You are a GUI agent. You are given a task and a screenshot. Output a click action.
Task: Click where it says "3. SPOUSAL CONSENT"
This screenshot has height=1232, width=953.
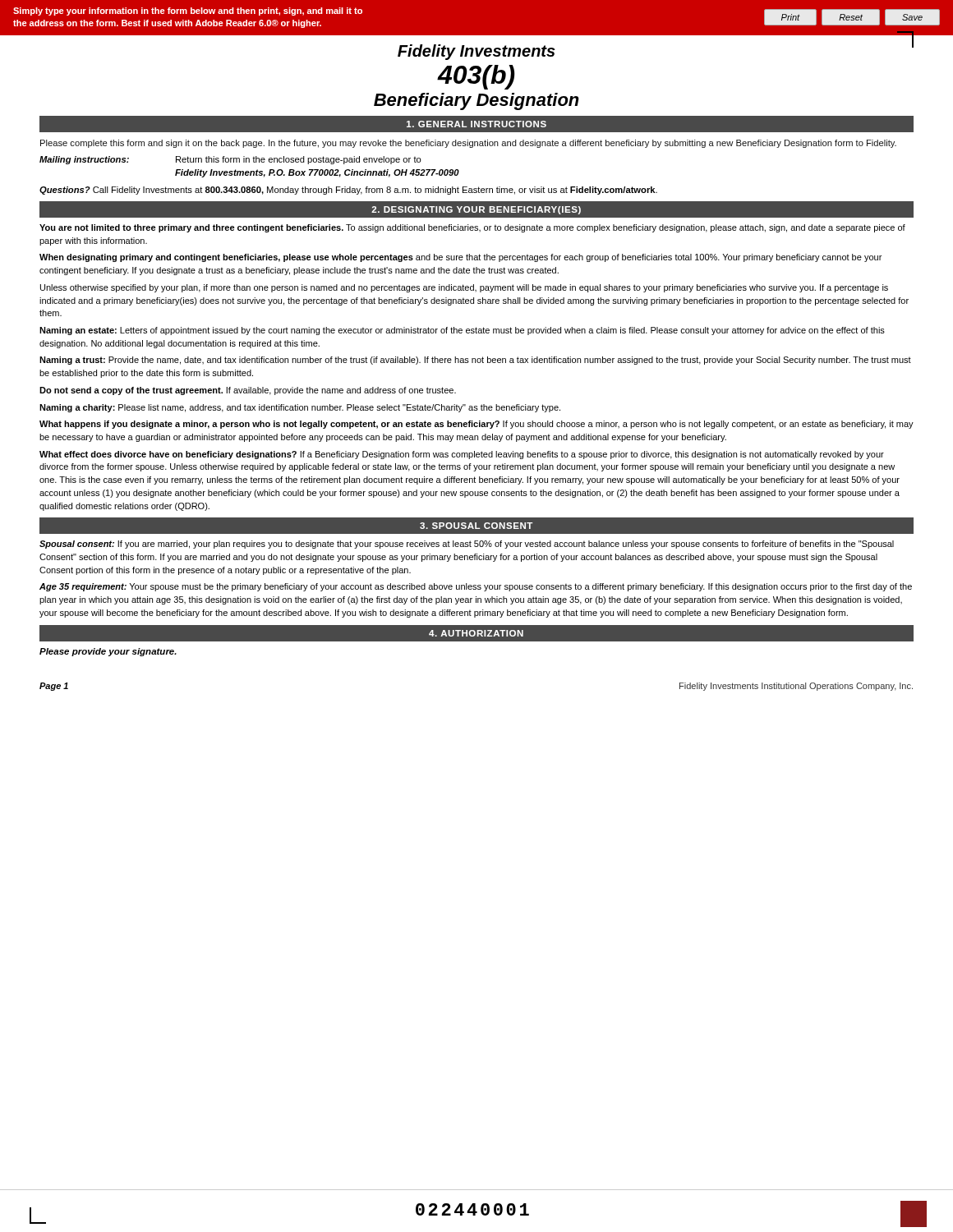pyautogui.click(x=476, y=526)
